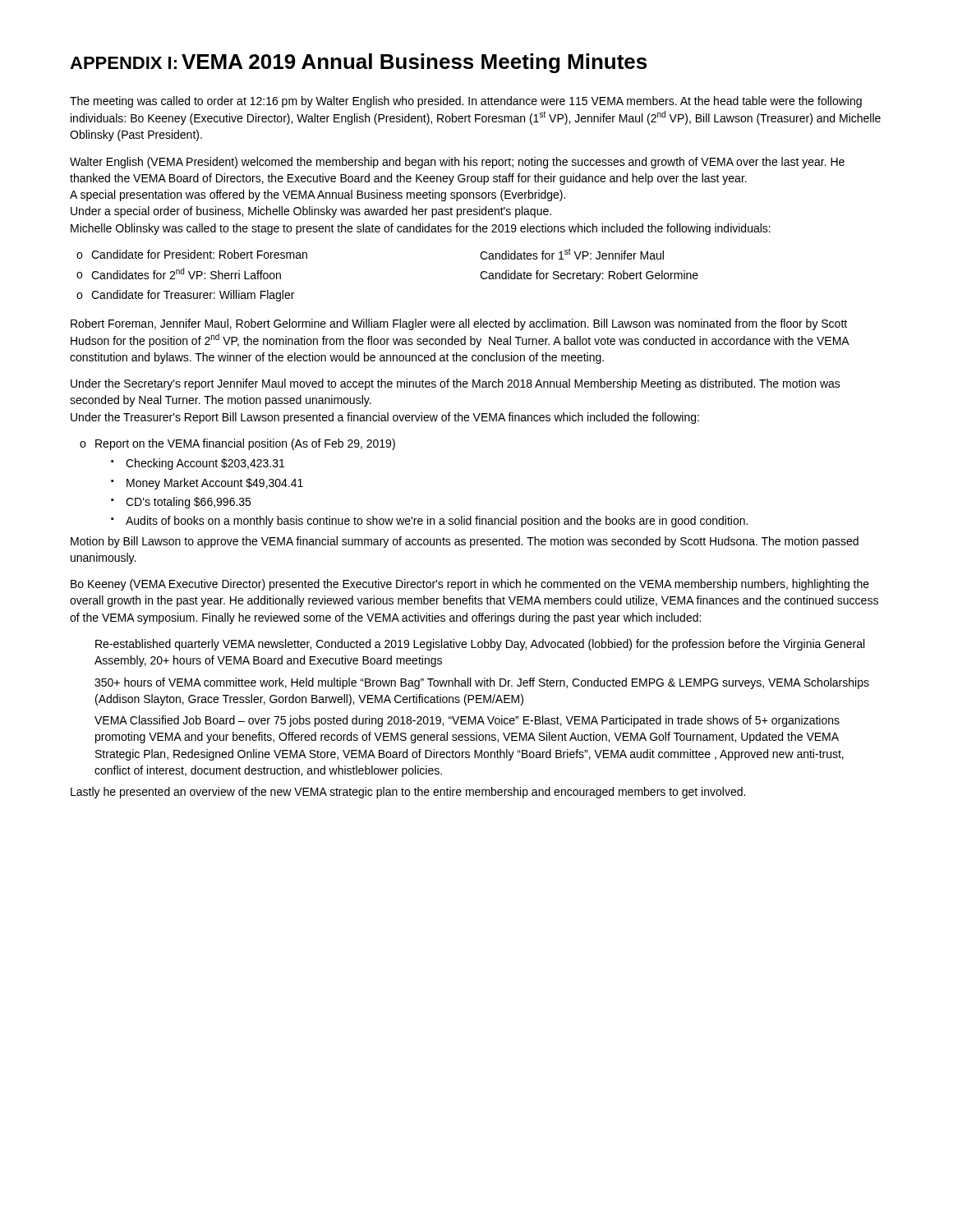
Task: Select the text block that reads "Re-established quarterly VEMA"
Action: coord(489,707)
